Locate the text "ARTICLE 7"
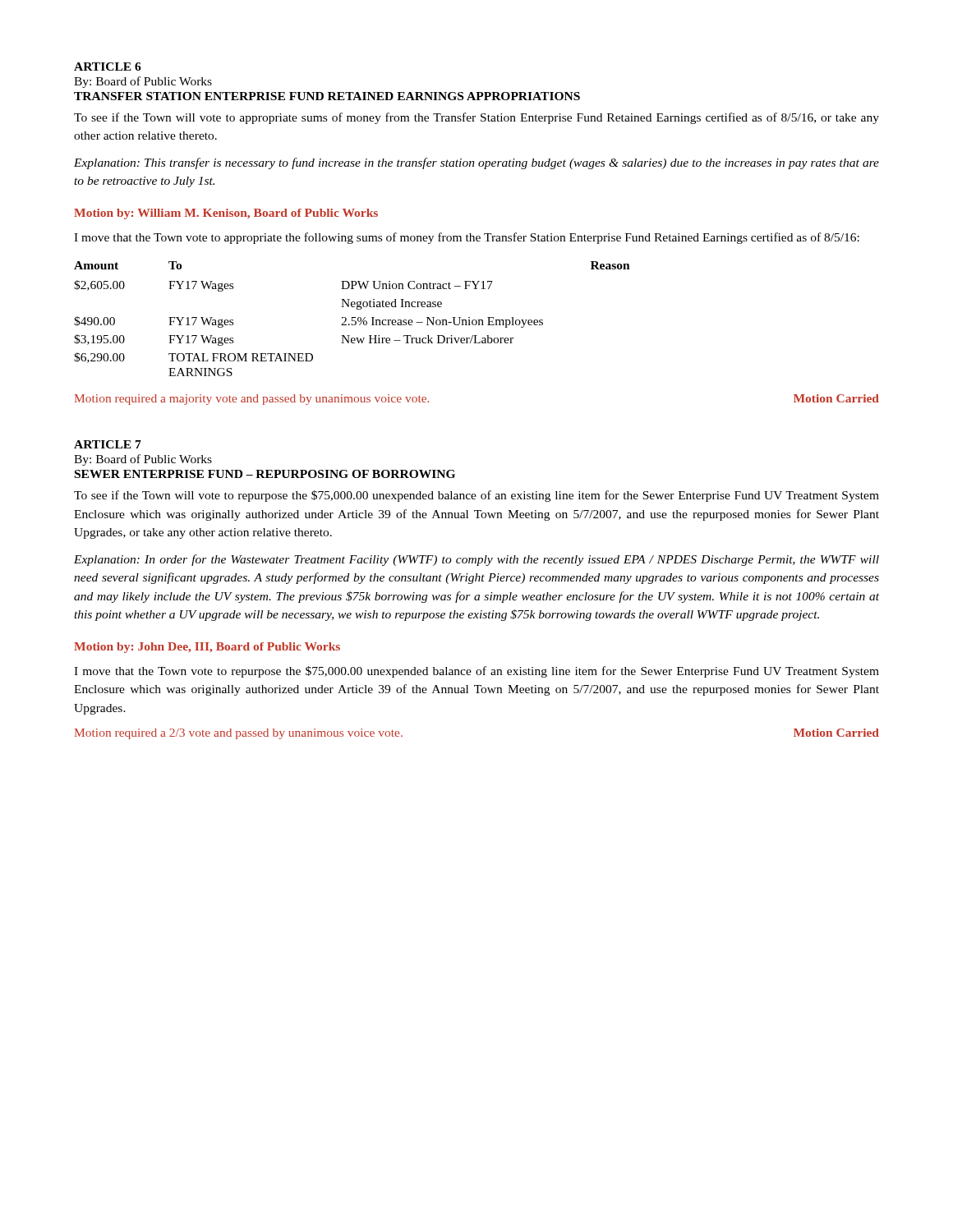Screen dimensions: 1232x953 pyautogui.click(x=107, y=444)
